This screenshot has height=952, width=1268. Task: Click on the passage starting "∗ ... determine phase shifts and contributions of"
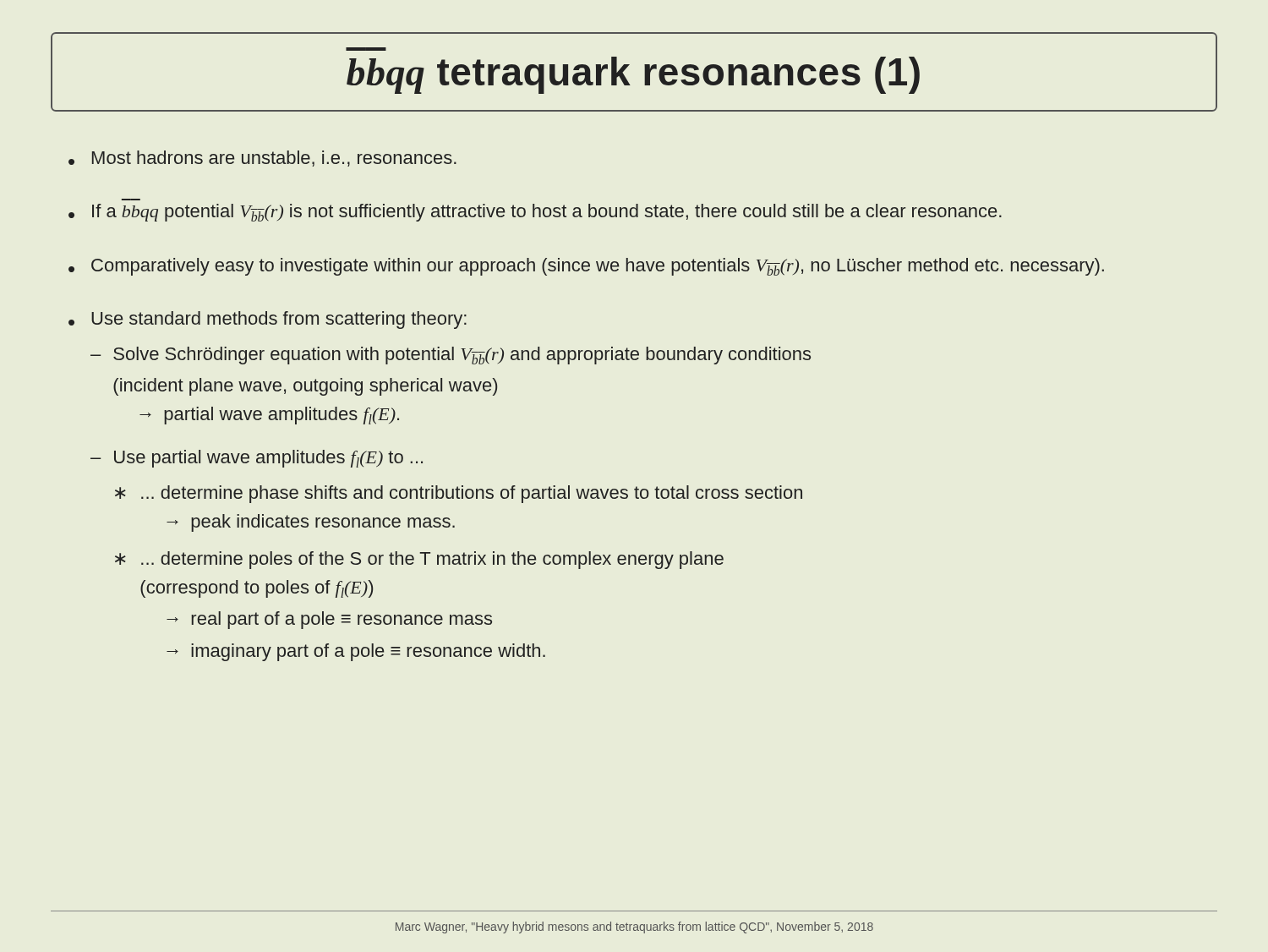pyautogui.click(x=657, y=509)
